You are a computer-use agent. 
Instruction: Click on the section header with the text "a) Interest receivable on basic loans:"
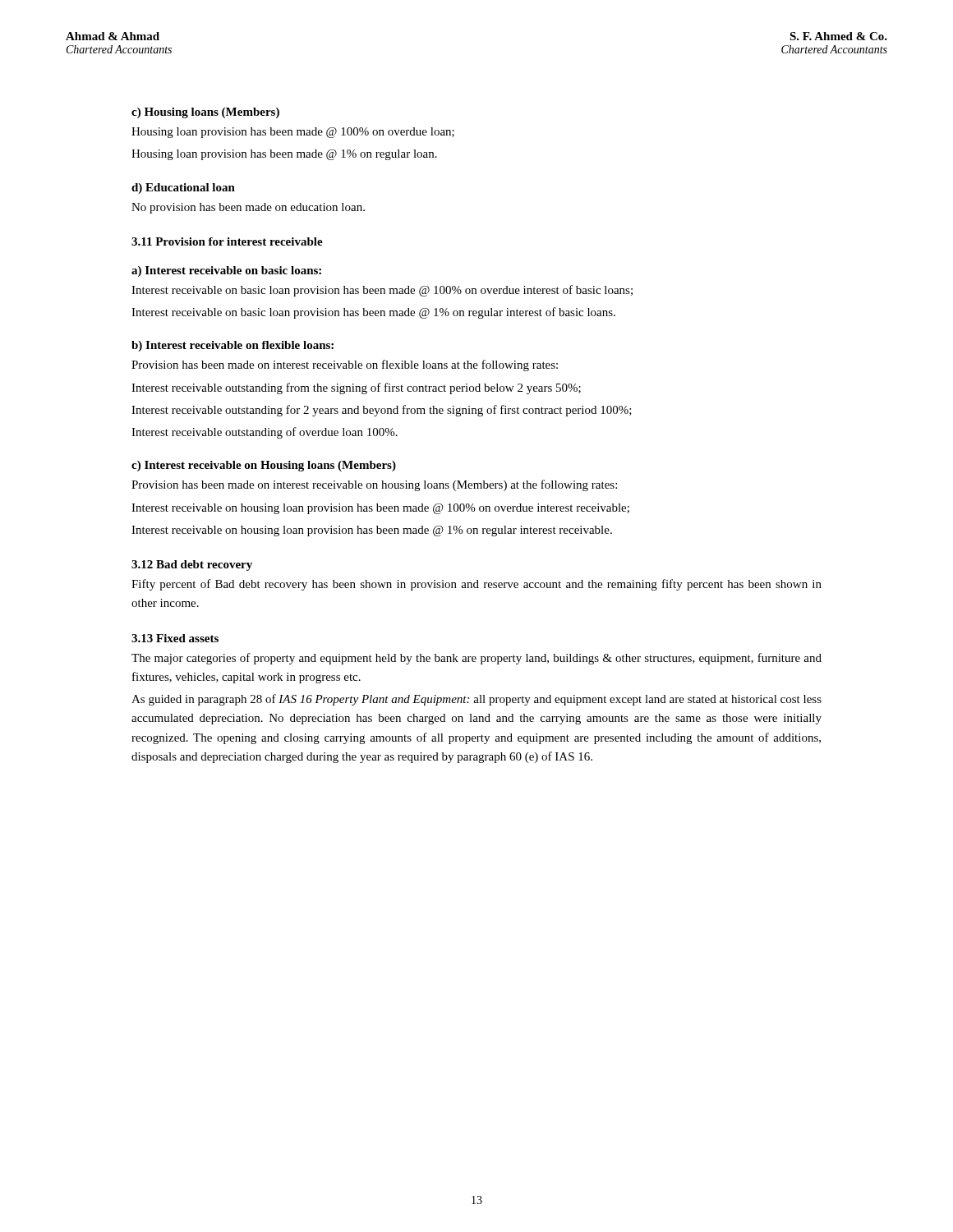point(227,270)
